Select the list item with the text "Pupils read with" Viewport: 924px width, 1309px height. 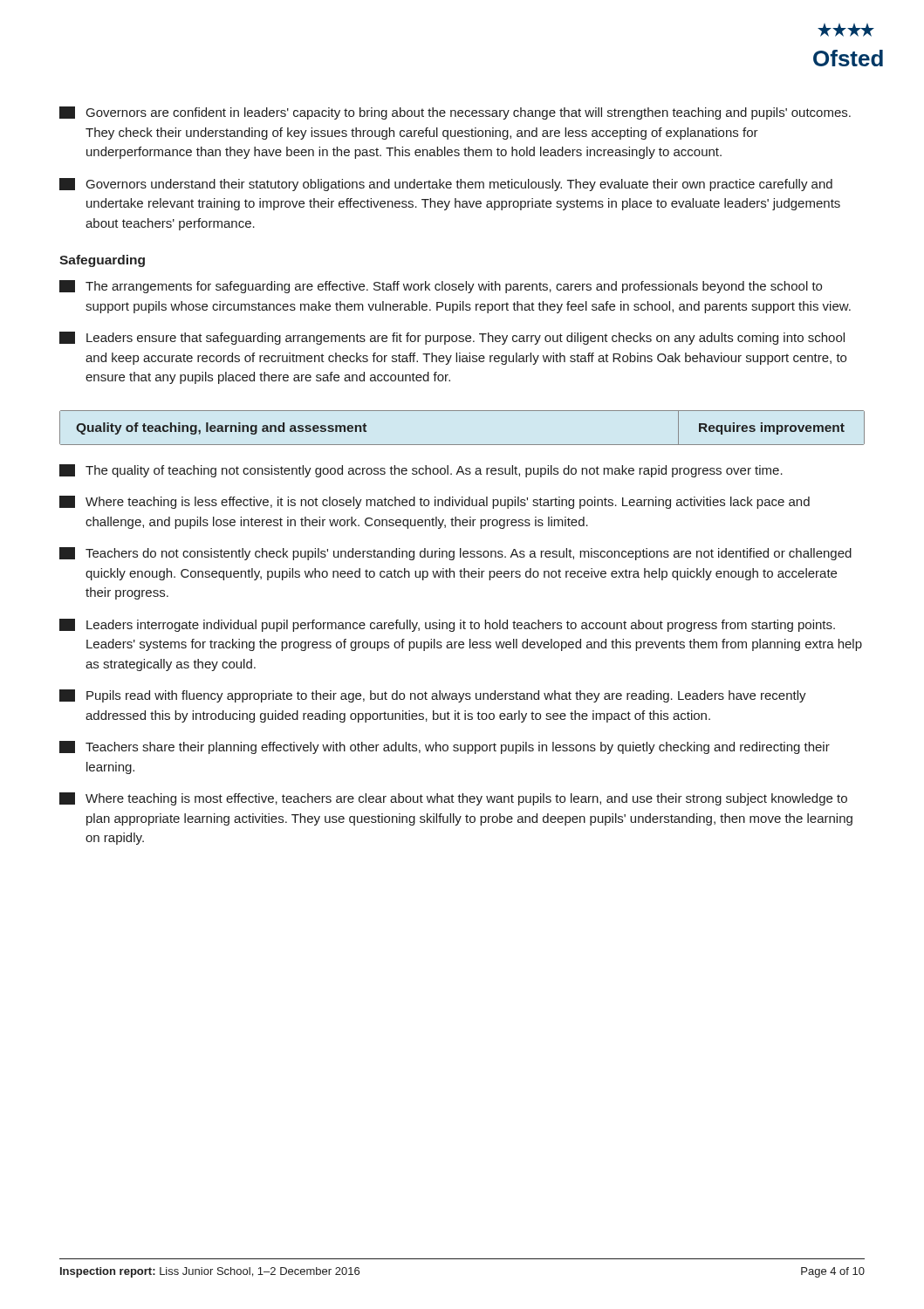click(x=462, y=706)
